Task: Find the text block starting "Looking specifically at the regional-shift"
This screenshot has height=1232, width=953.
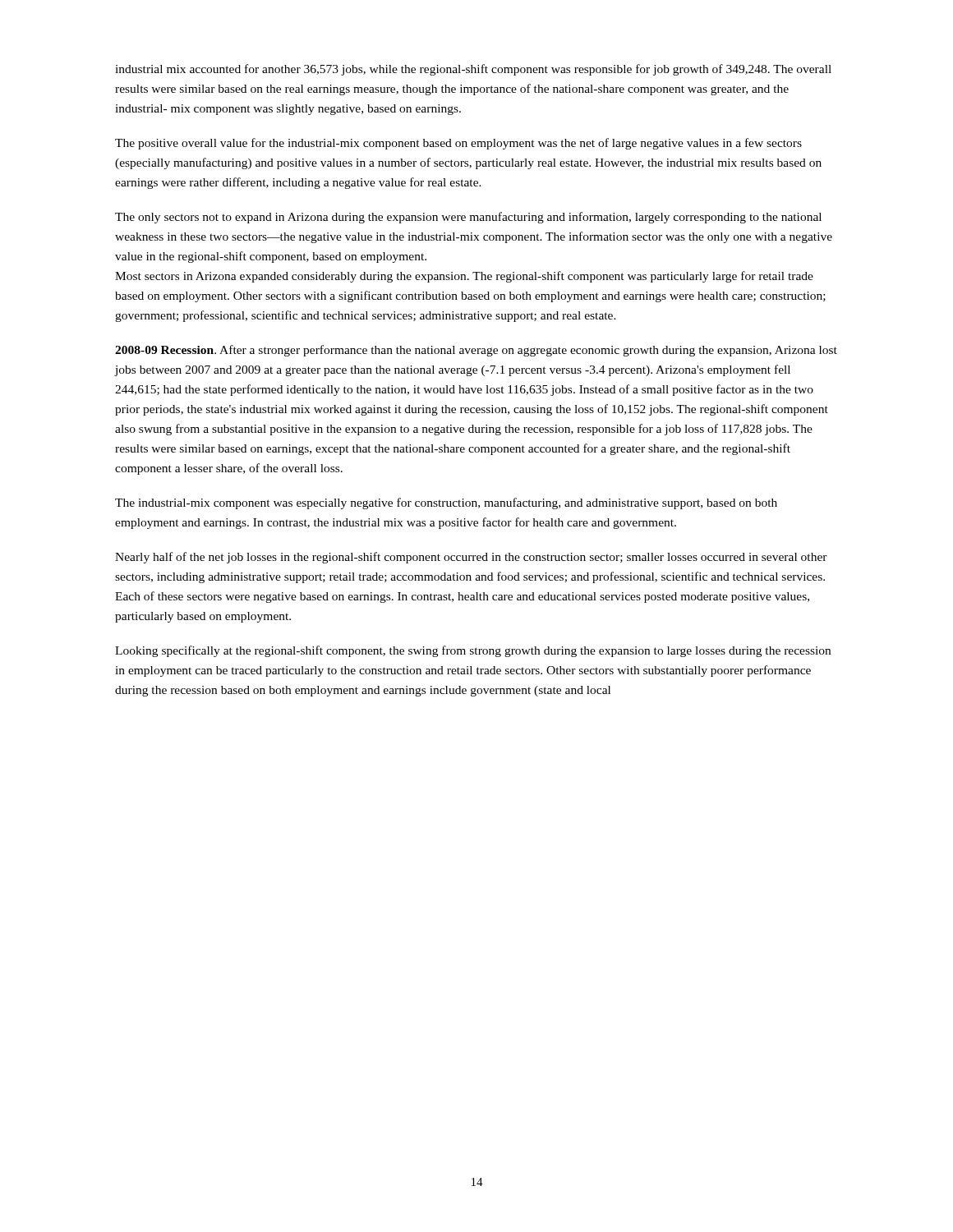Action: [473, 670]
